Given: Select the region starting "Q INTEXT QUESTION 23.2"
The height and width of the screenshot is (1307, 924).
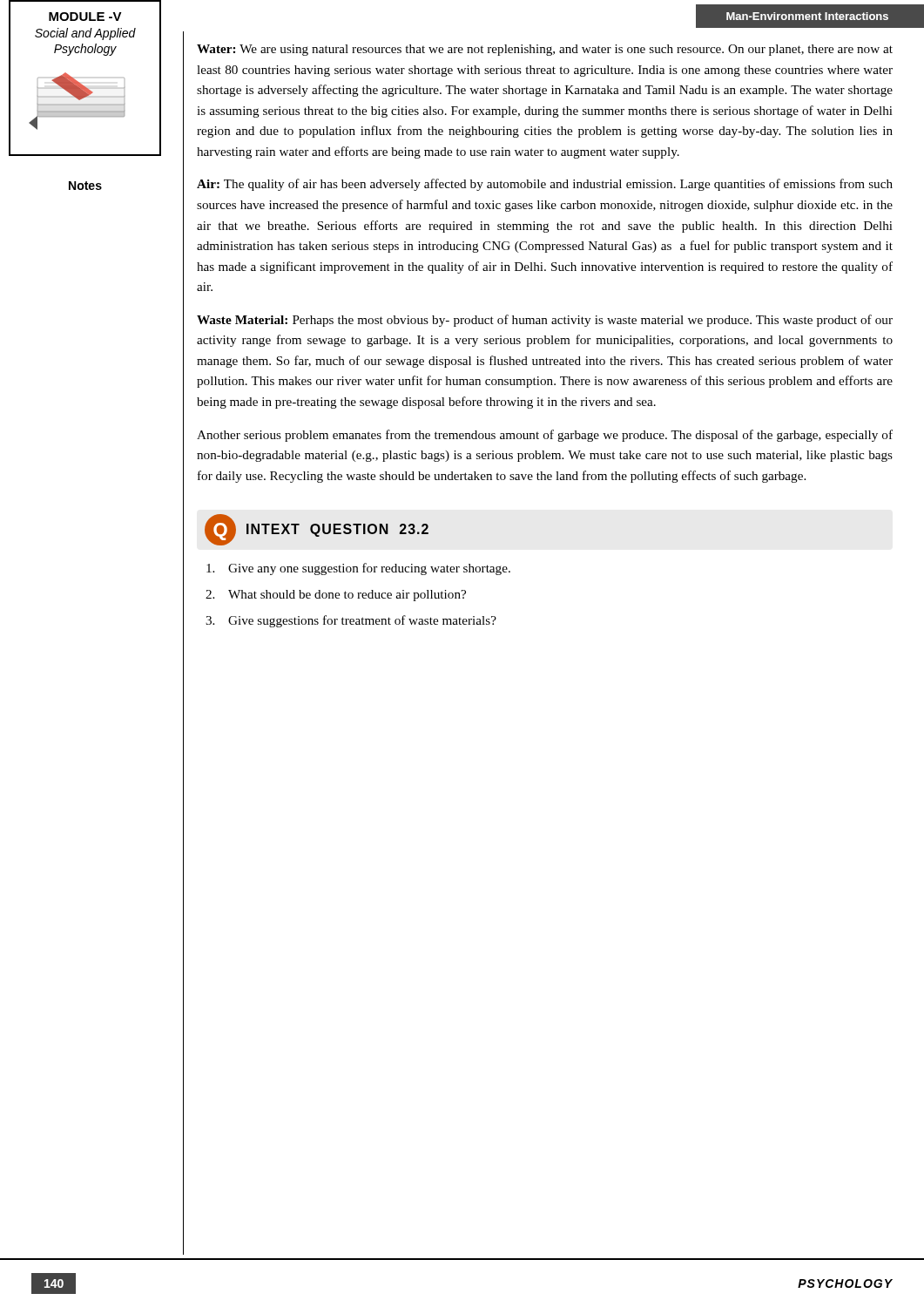Looking at the screenshot, I should point(317,530).
